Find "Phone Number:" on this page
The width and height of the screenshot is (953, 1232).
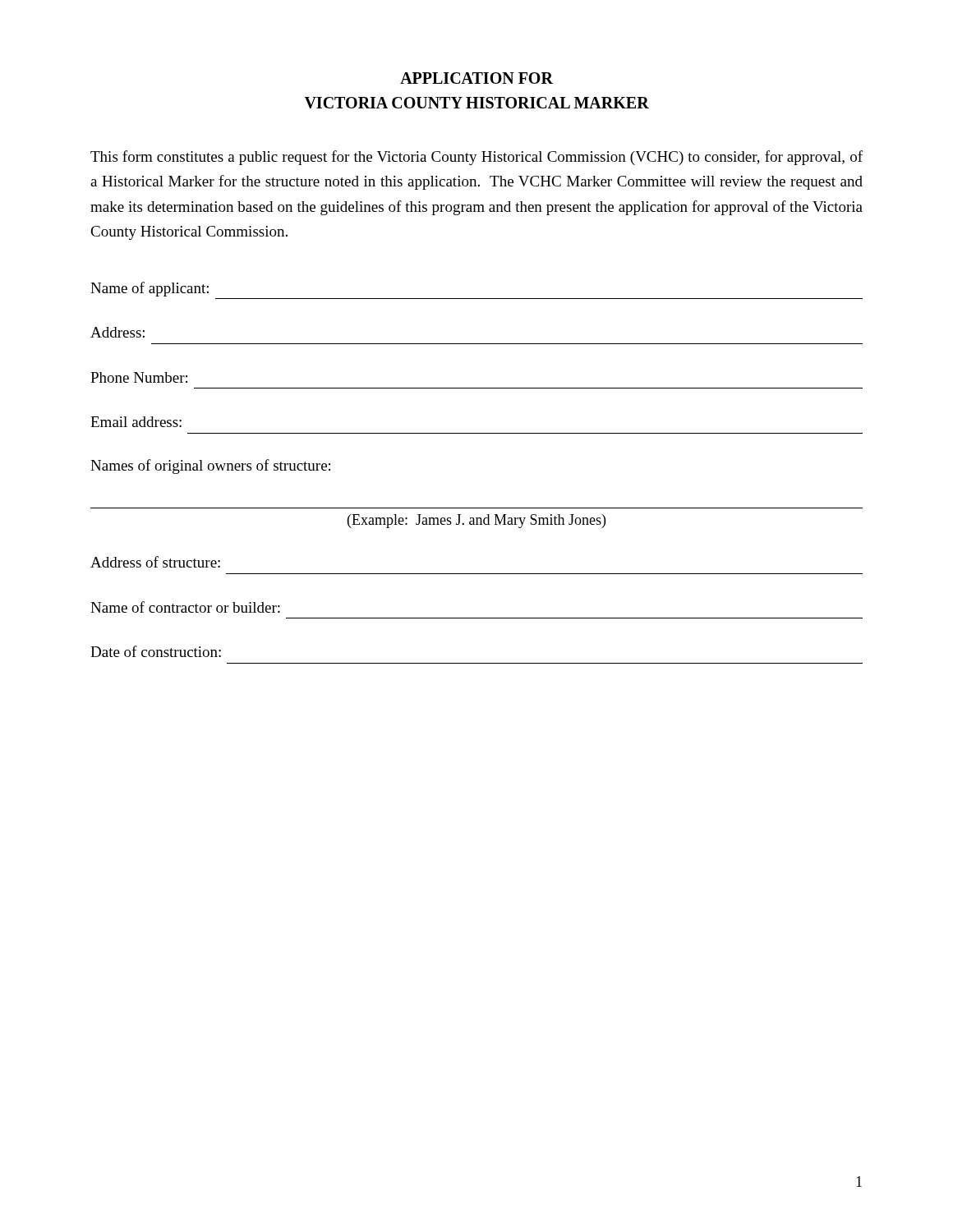476,378
